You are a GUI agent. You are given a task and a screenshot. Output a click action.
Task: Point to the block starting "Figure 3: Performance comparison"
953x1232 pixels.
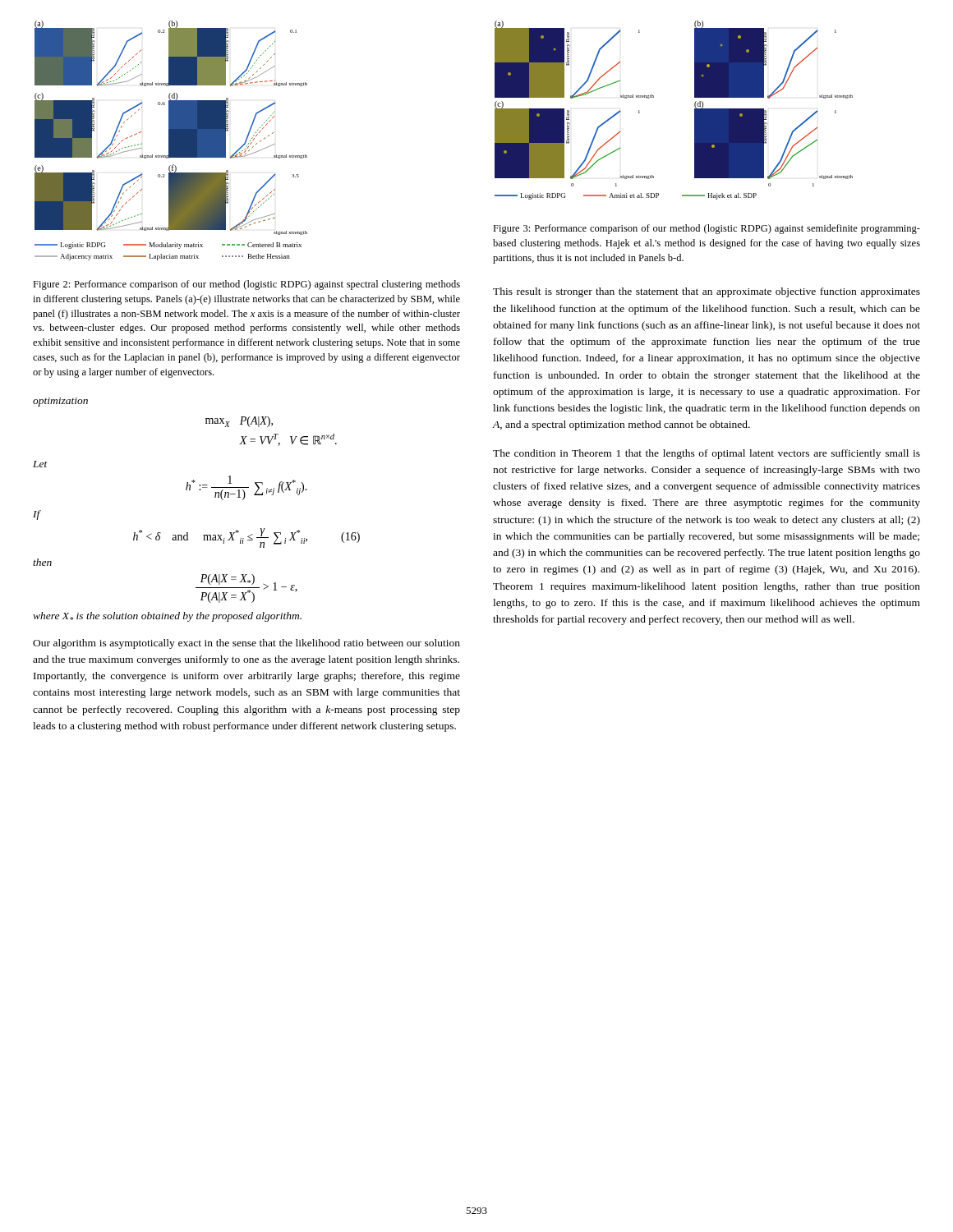(707, 243)
